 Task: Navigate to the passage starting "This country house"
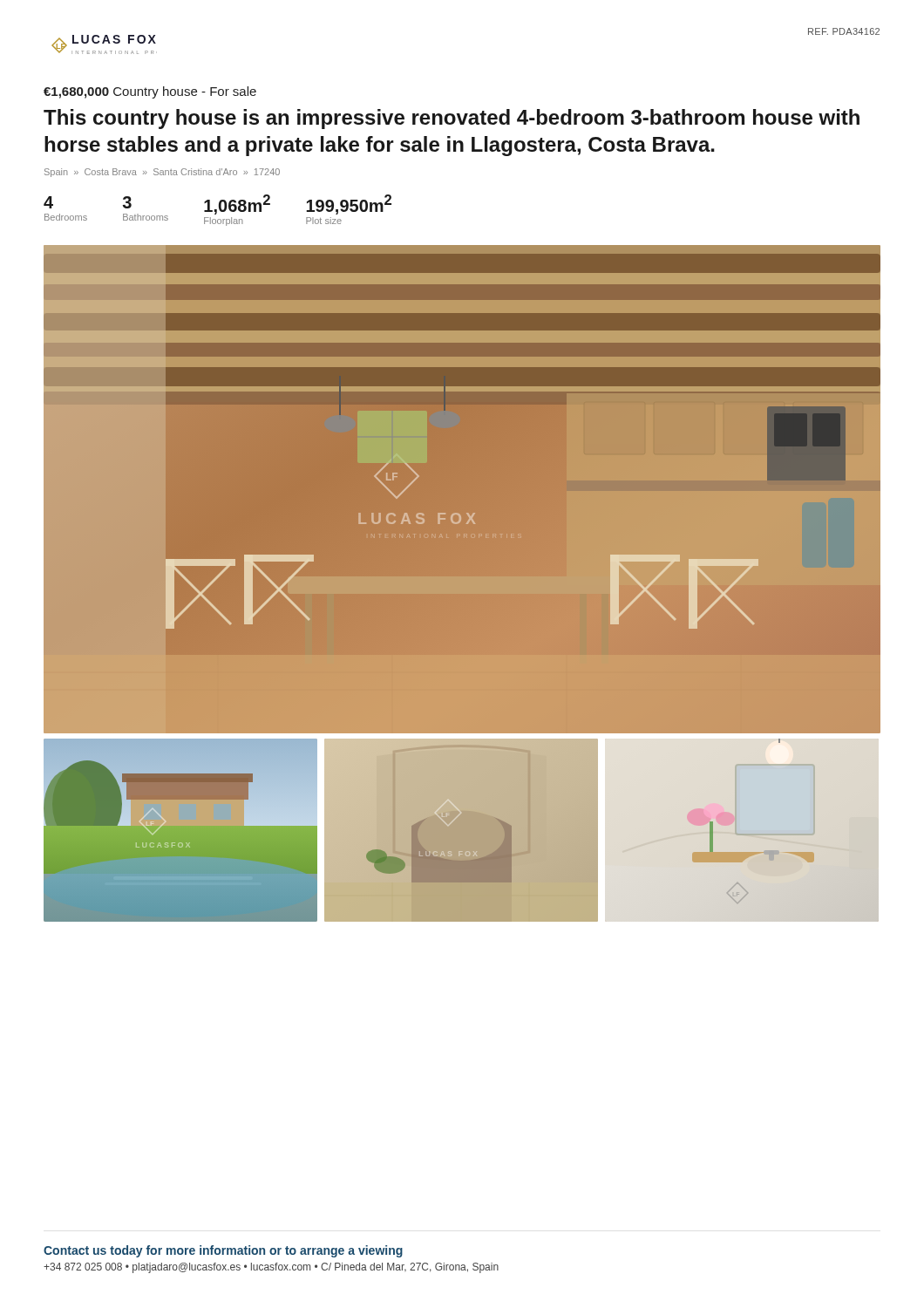[452, 131]
